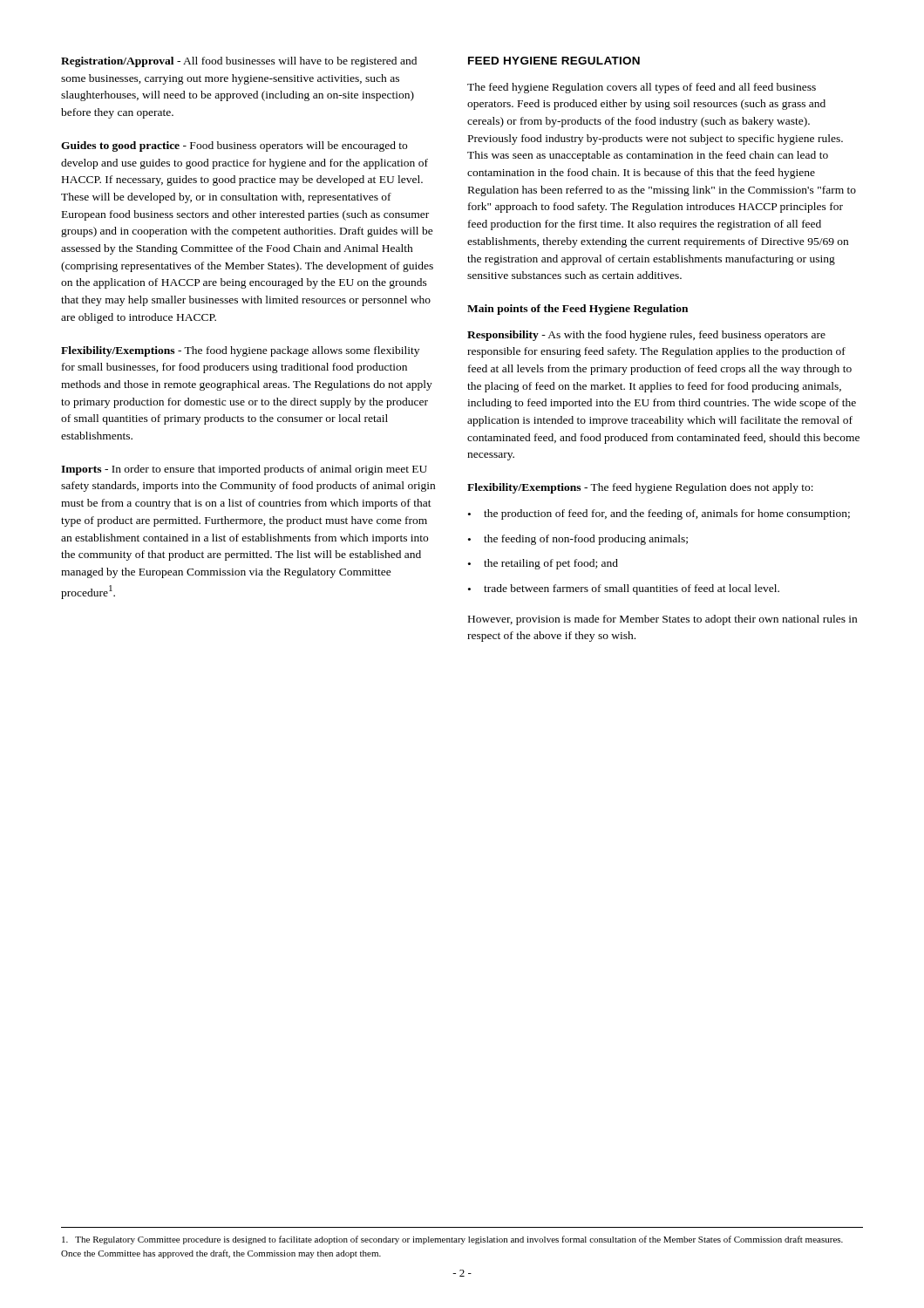Click on the text block containing "Flexibility/Exemptions - The food hygiene package"

(247, 393)
